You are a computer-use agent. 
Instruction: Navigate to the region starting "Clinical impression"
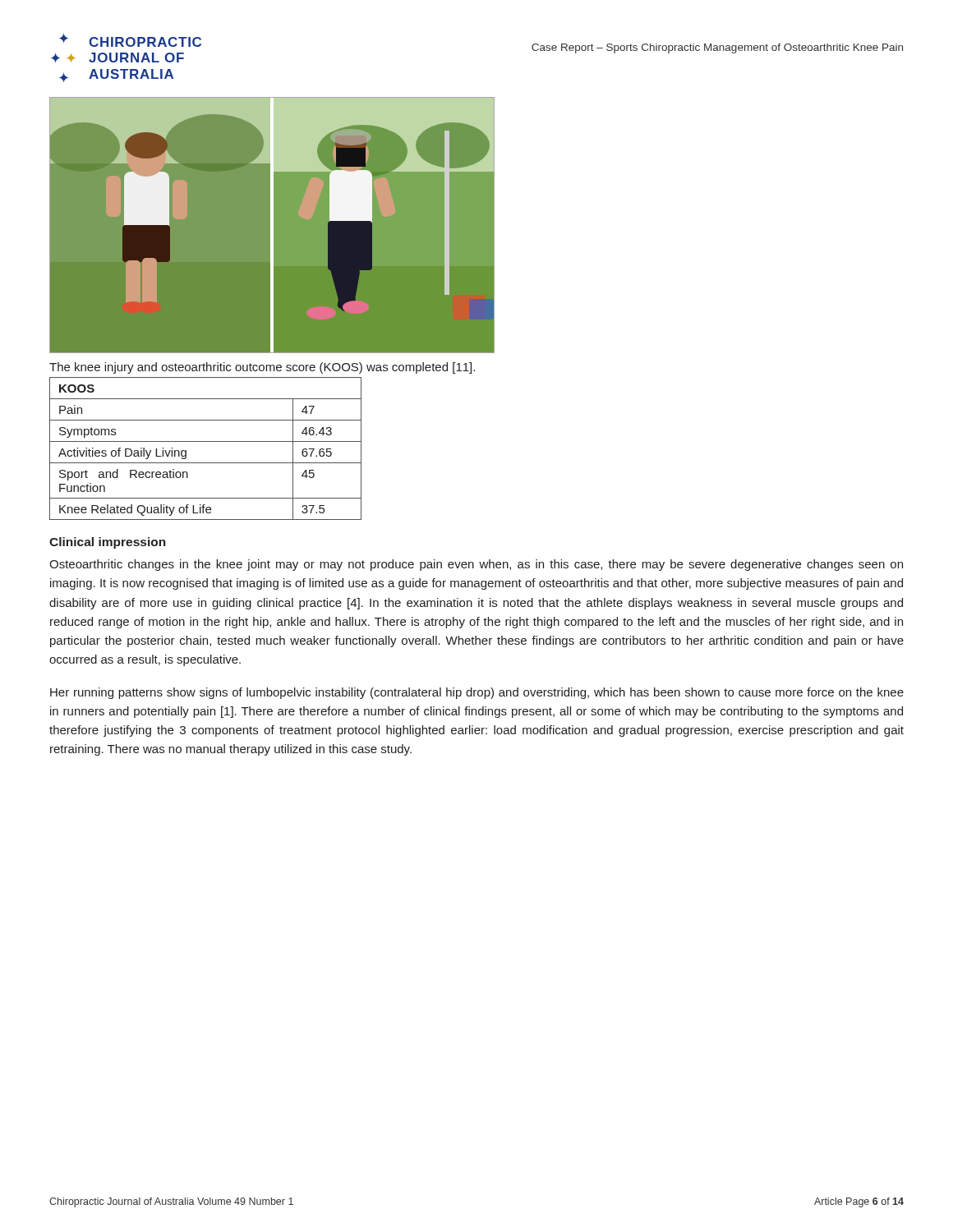pos(108,542)
